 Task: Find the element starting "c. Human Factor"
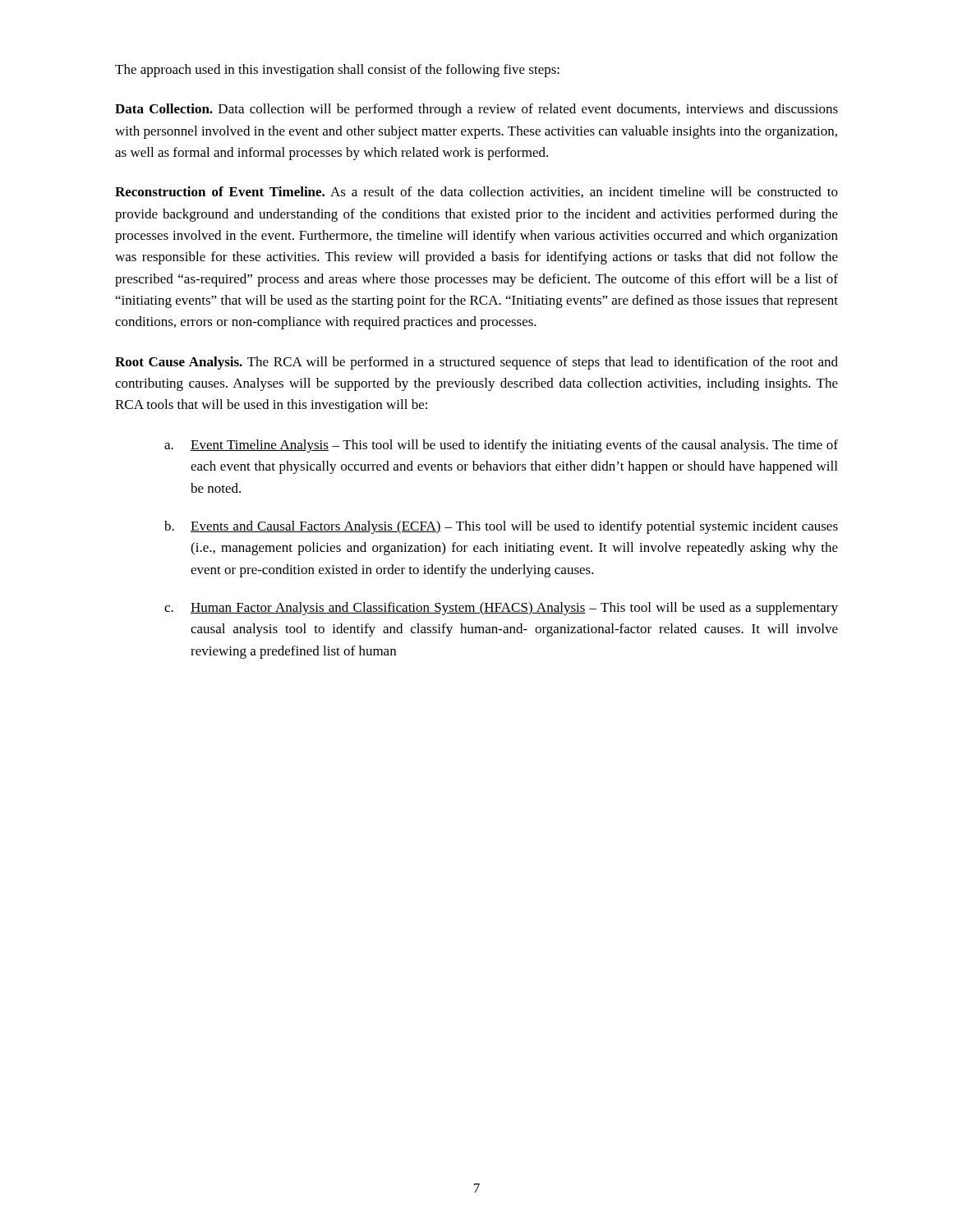[x=501, y=629]
